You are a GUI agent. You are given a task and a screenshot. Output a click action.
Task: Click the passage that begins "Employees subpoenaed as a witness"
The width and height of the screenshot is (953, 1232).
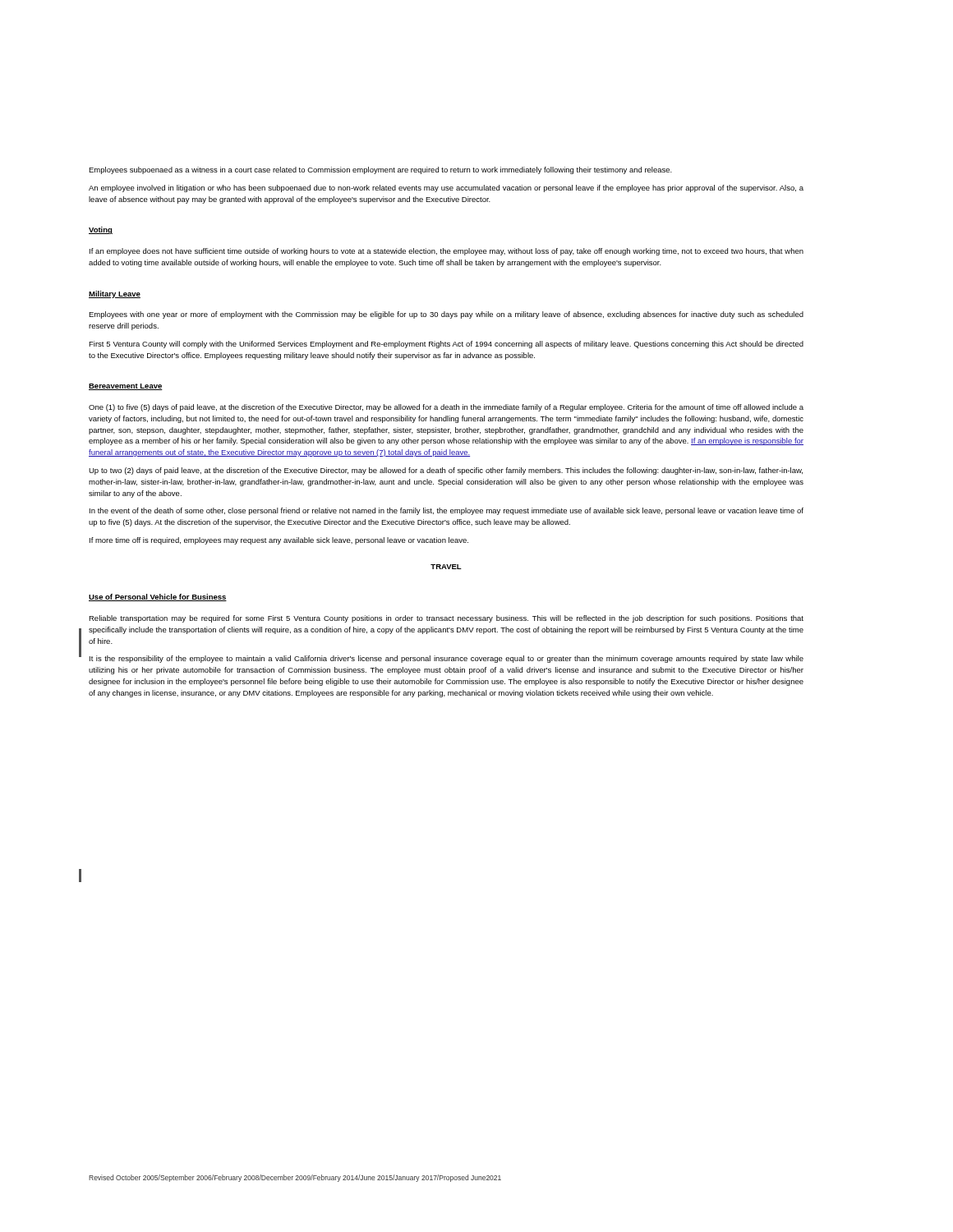[x=380, y=170]
